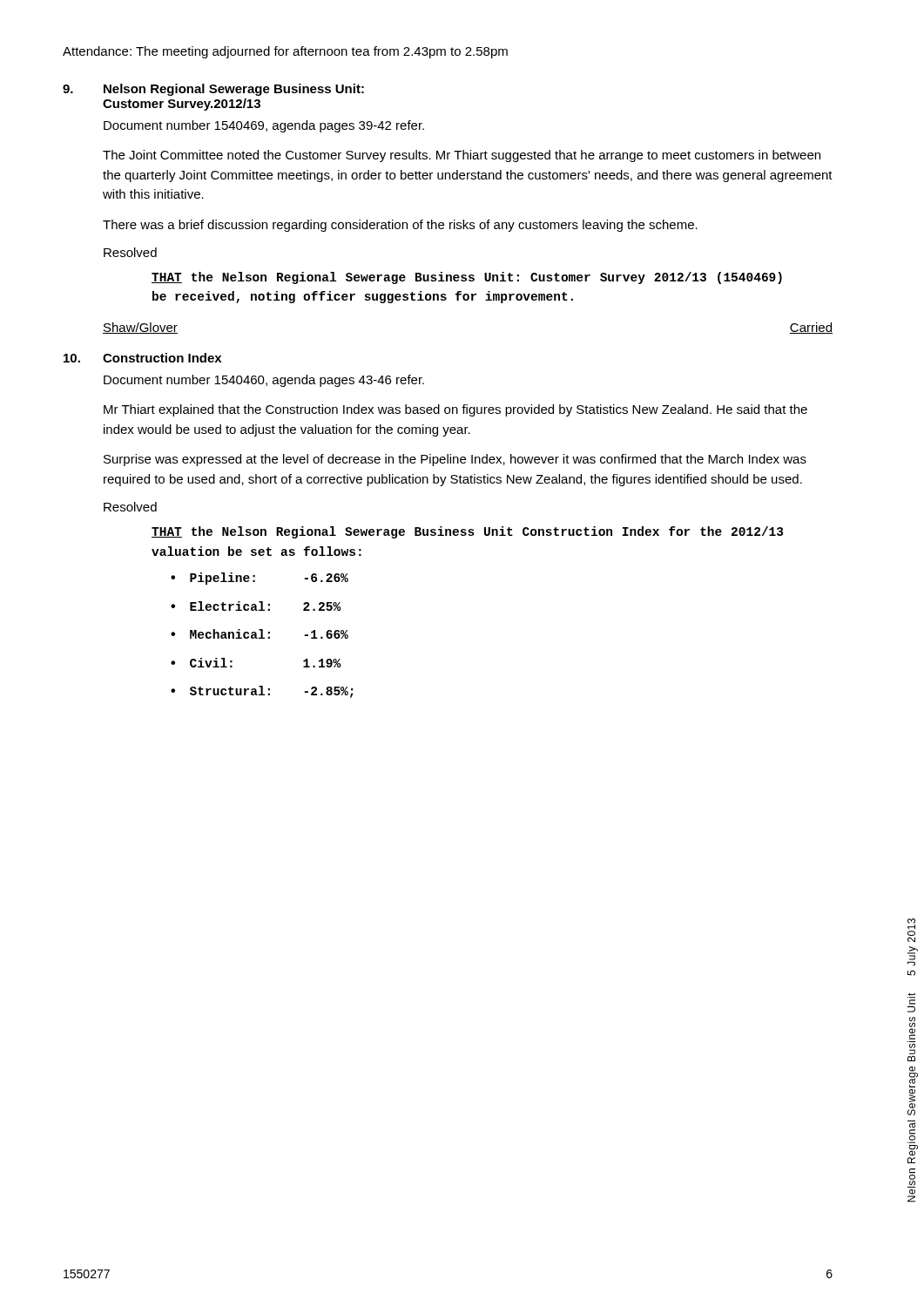Find the text block that reads "Nelson Regional Sewerage Business Unit 5"
Image resolution: width=924 pixels, height=1307 pixels.
(912, 1060)
